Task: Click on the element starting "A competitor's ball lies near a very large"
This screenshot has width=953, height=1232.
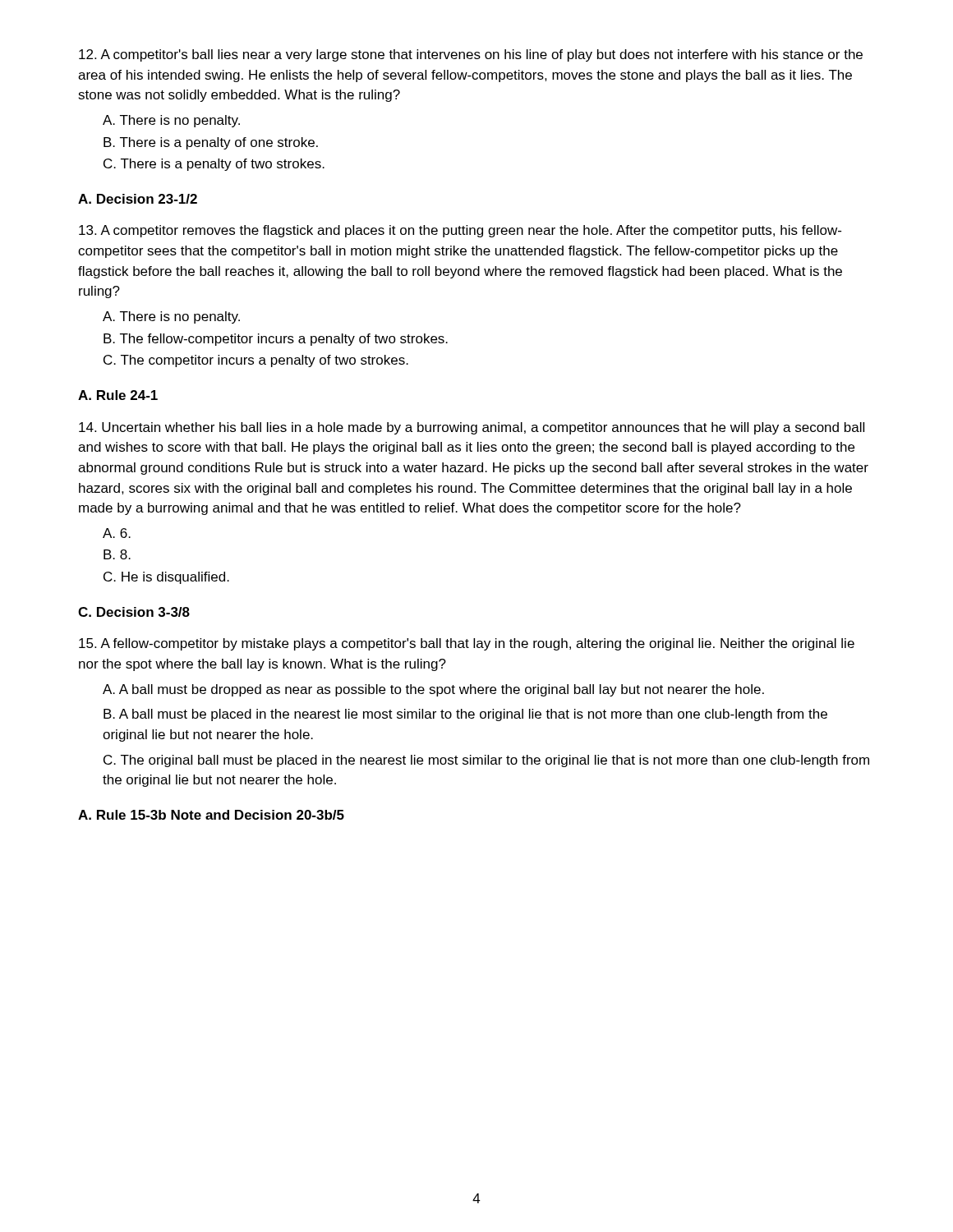Action: [471, 75]
